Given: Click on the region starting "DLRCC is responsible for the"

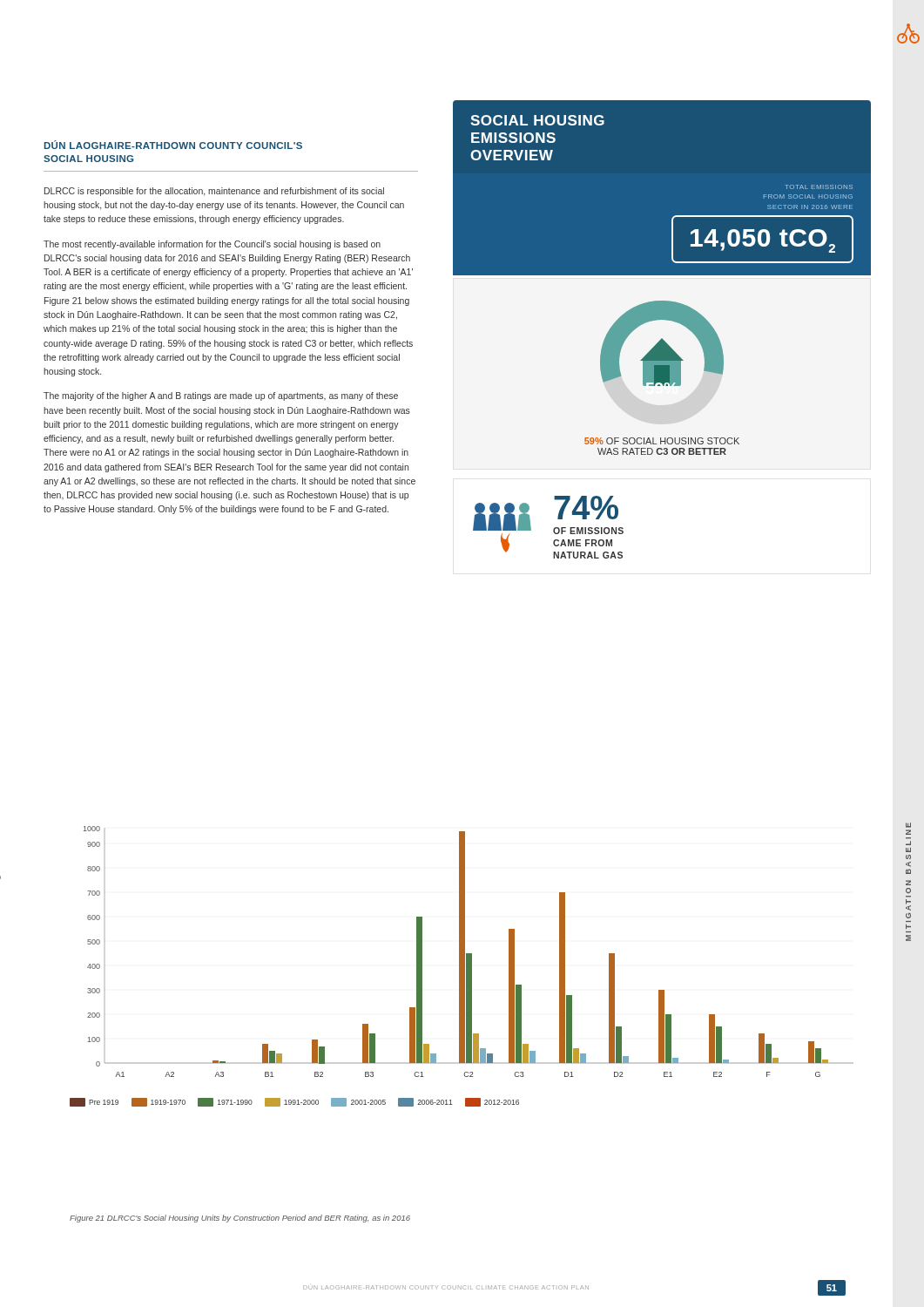Looking at the screenshot, I should [224, 205].
